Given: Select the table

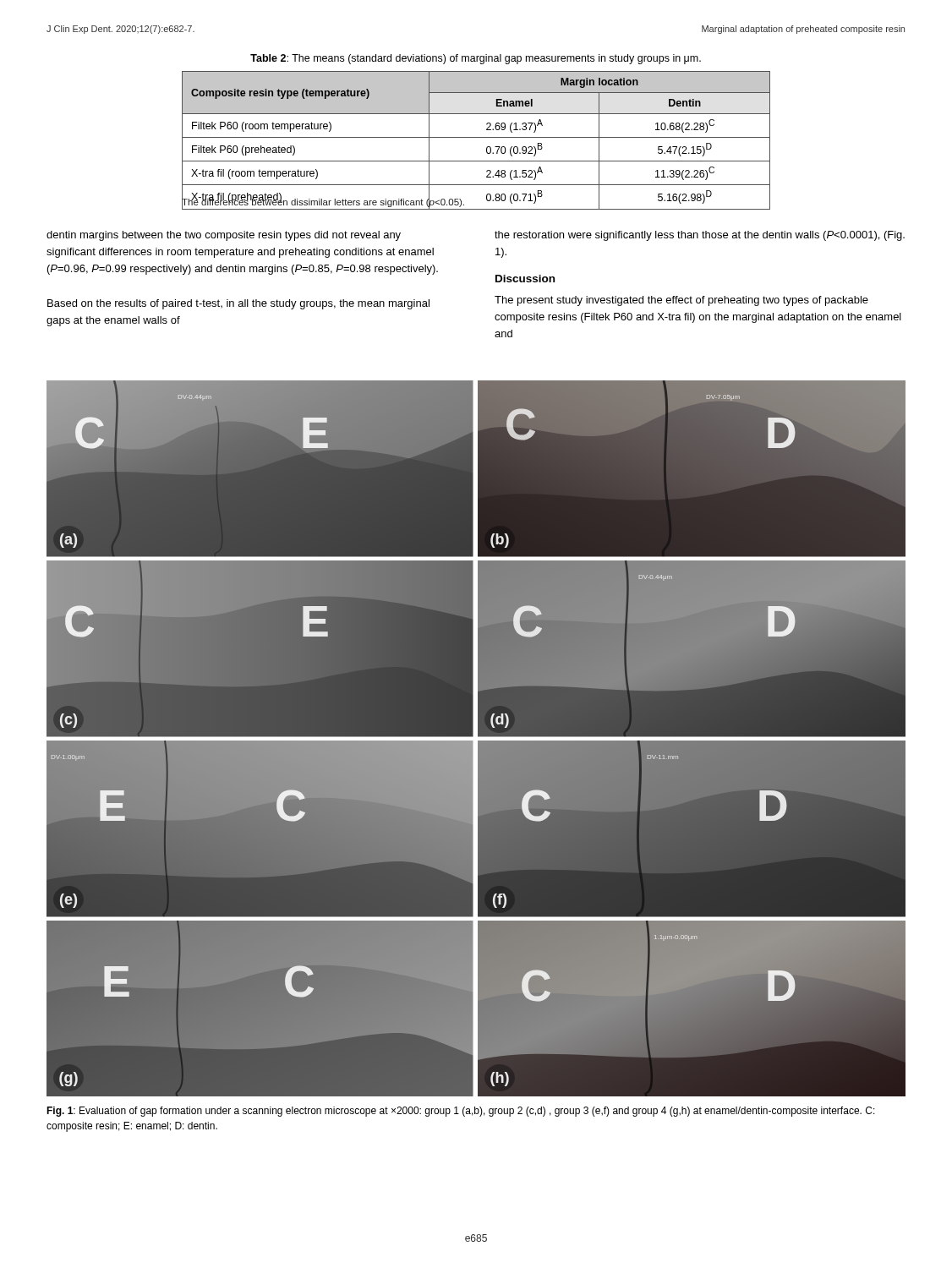Looking at the screenshot, I should point(476,140).
